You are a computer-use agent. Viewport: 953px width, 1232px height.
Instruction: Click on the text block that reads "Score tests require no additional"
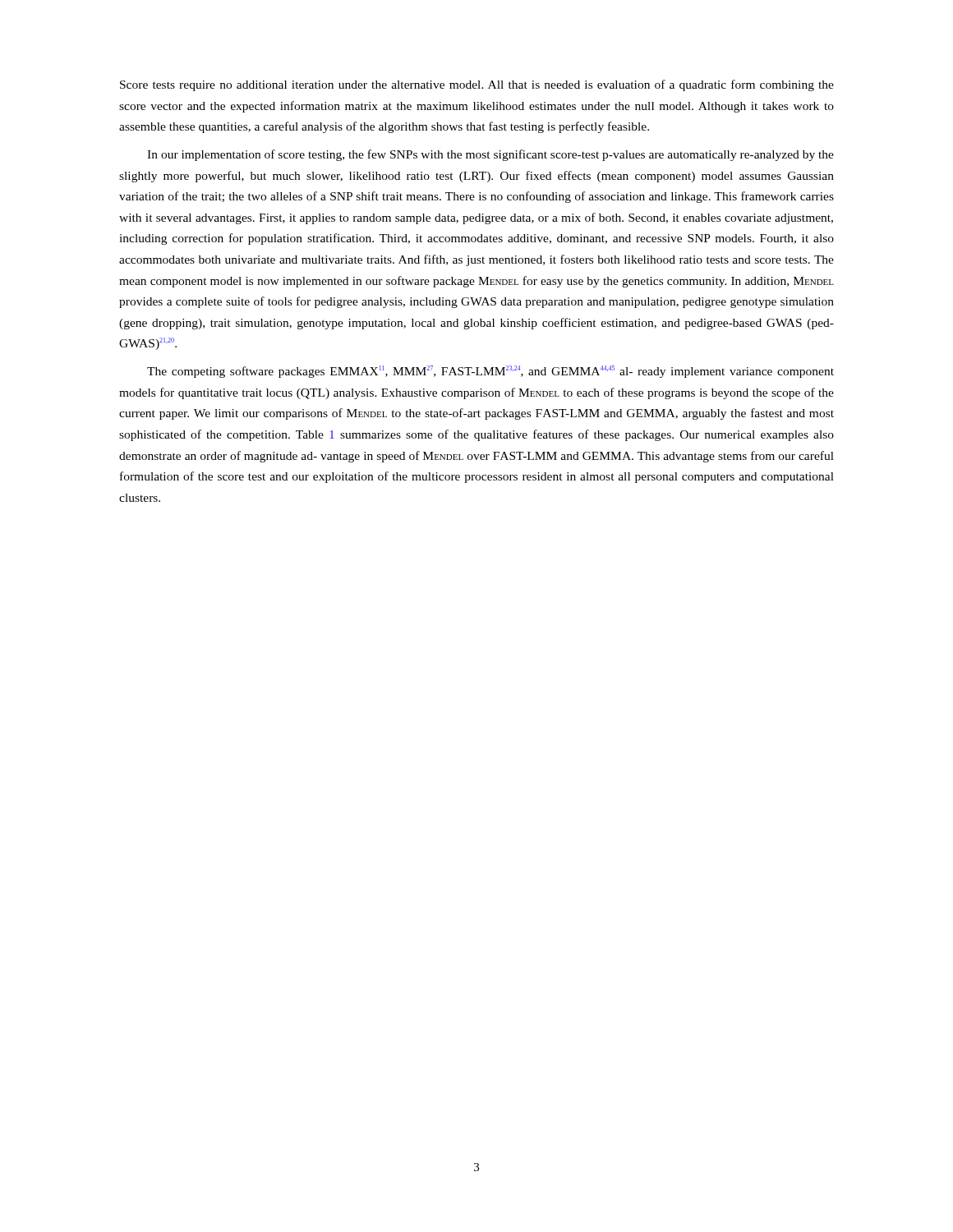pos(476,291)
